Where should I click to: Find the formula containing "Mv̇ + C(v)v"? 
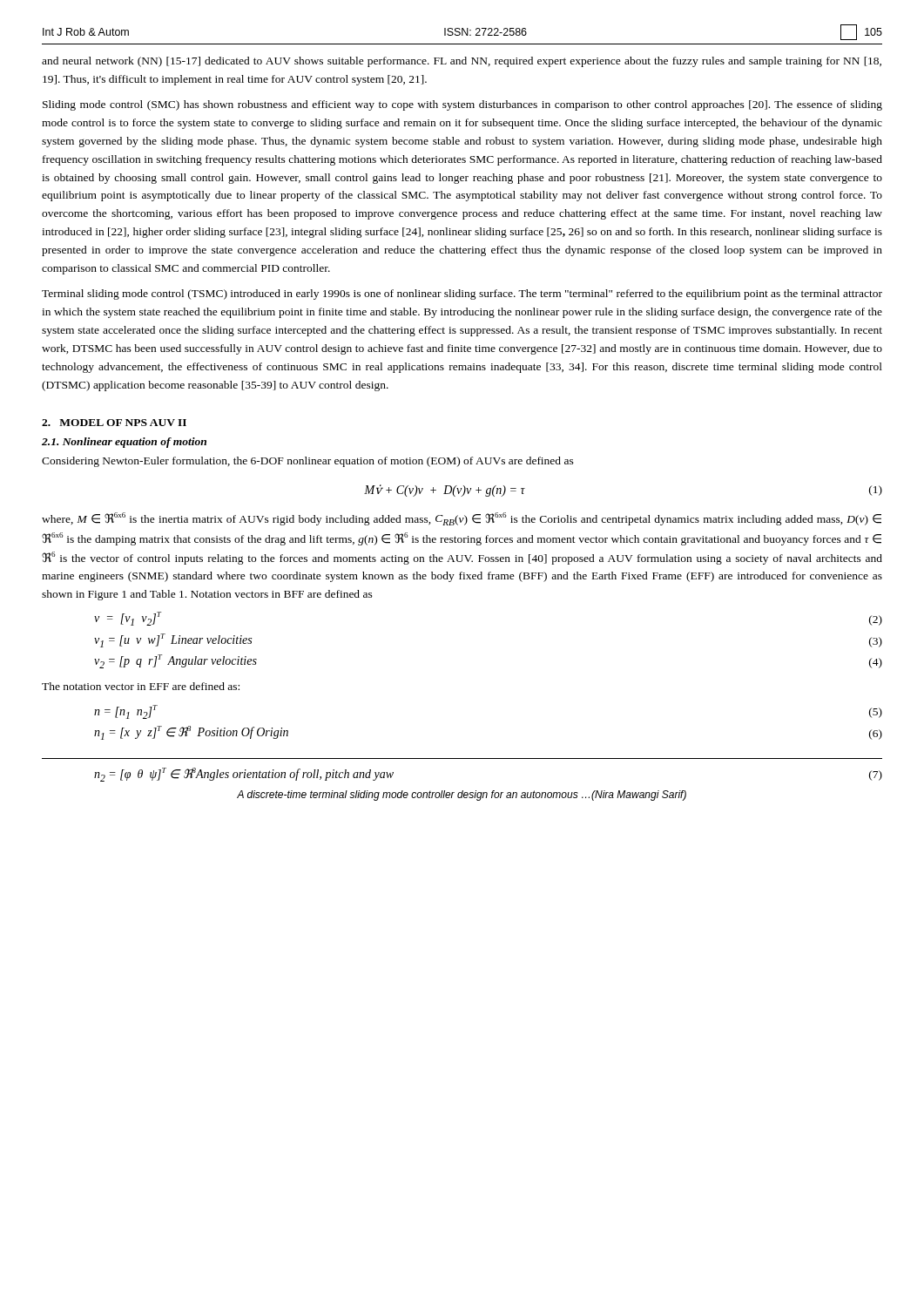pyautogui.click(x=462, y=490)
